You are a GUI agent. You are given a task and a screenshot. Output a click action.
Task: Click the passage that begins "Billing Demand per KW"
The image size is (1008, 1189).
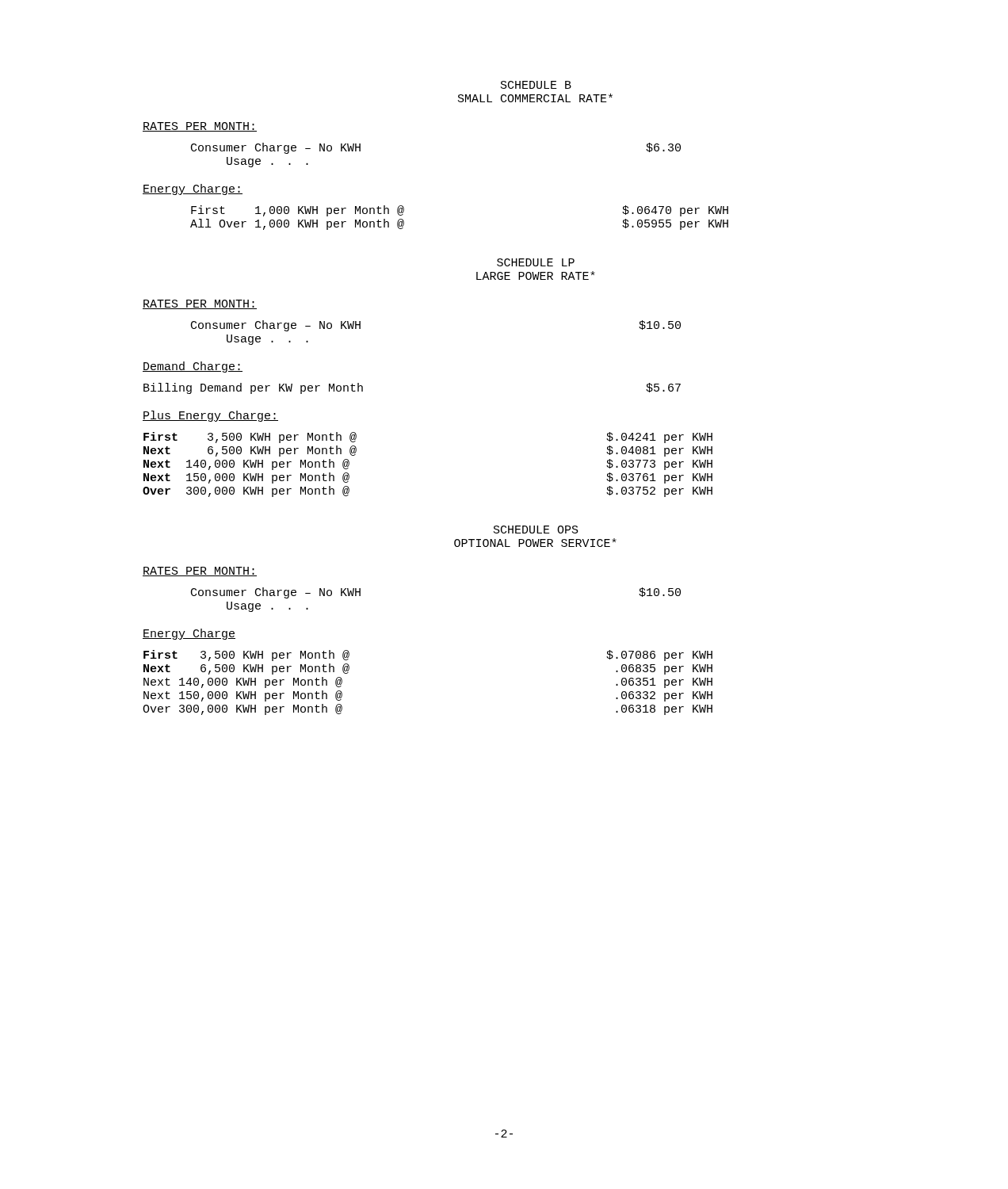252,388
